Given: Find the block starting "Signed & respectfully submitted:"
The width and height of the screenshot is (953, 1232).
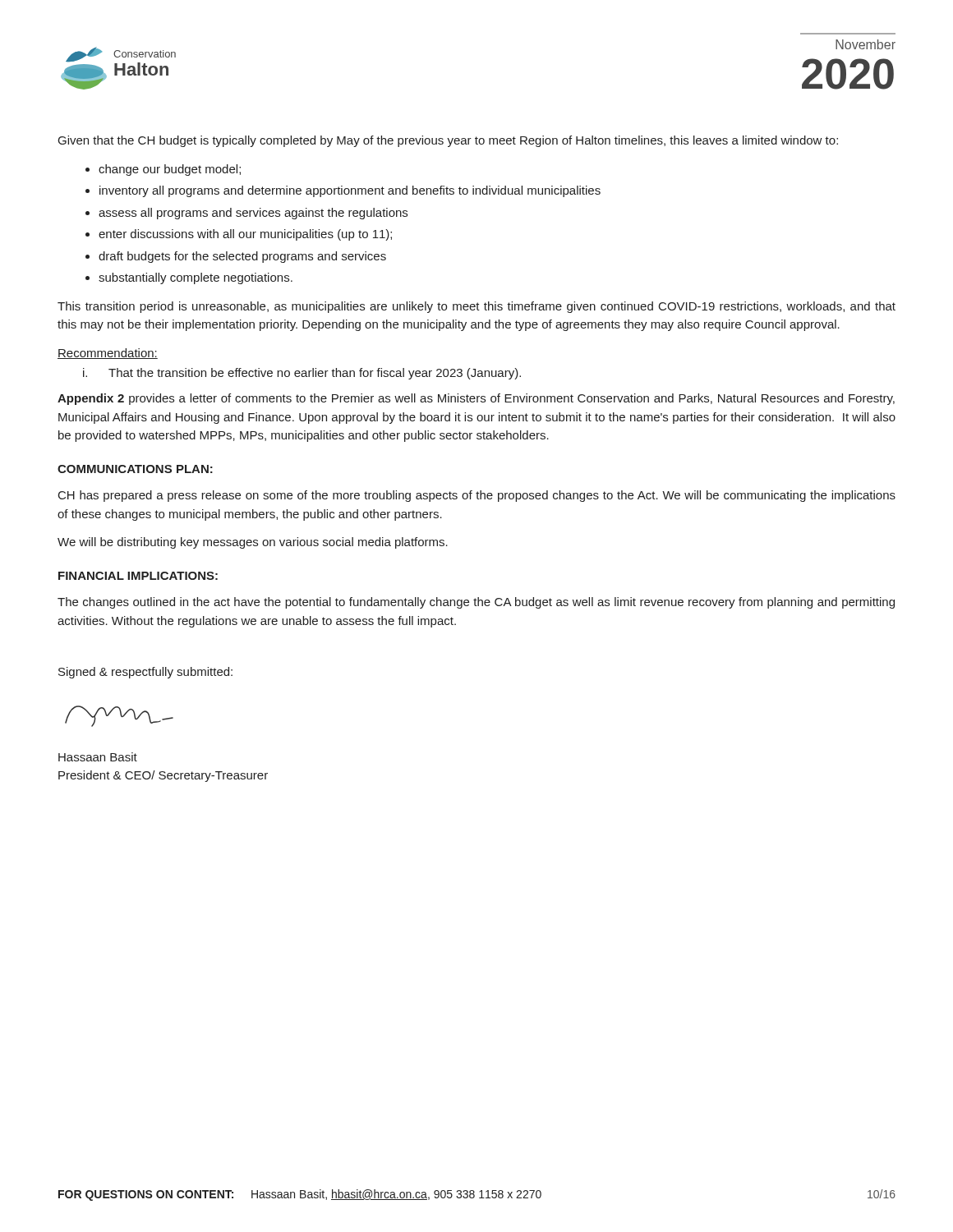Looking at the screenshot, I should (145, 673).
